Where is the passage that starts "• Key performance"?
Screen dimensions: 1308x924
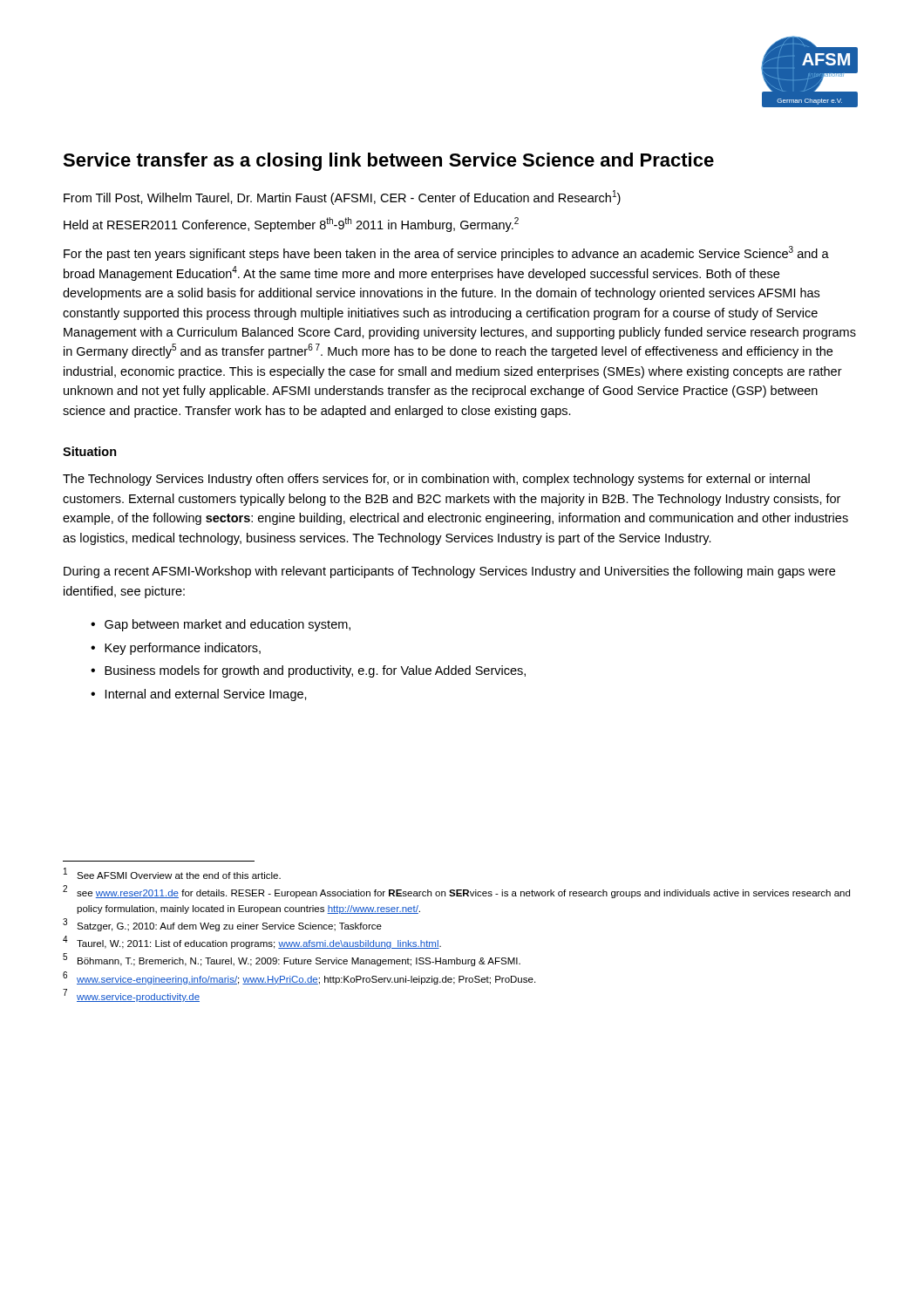point(176,648)
